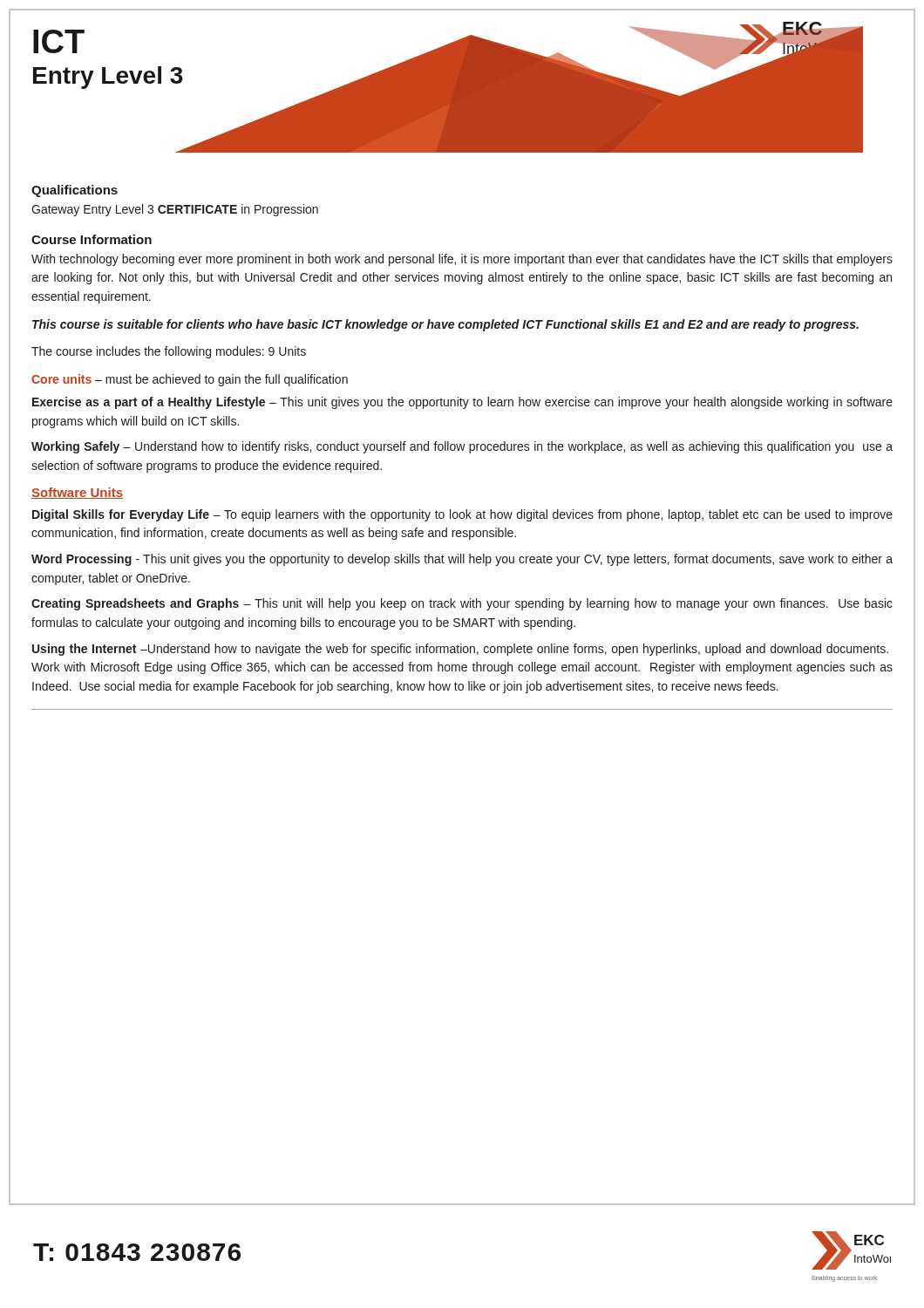Find the title containing "ICT Entry Level 3"
The image size is (924, 1308).
107,57
